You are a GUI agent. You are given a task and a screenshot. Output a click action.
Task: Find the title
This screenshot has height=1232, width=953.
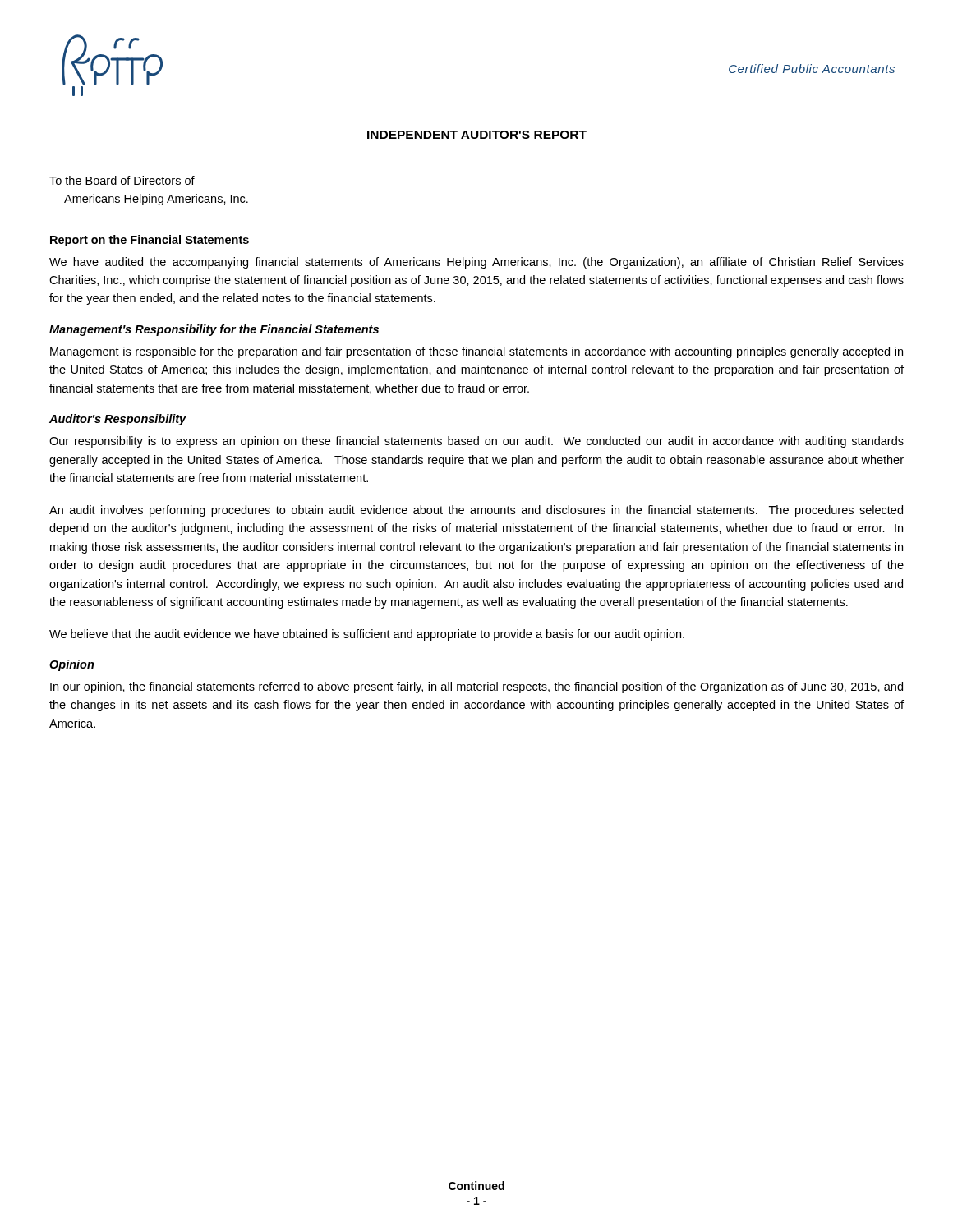click(x=476, y=134)
